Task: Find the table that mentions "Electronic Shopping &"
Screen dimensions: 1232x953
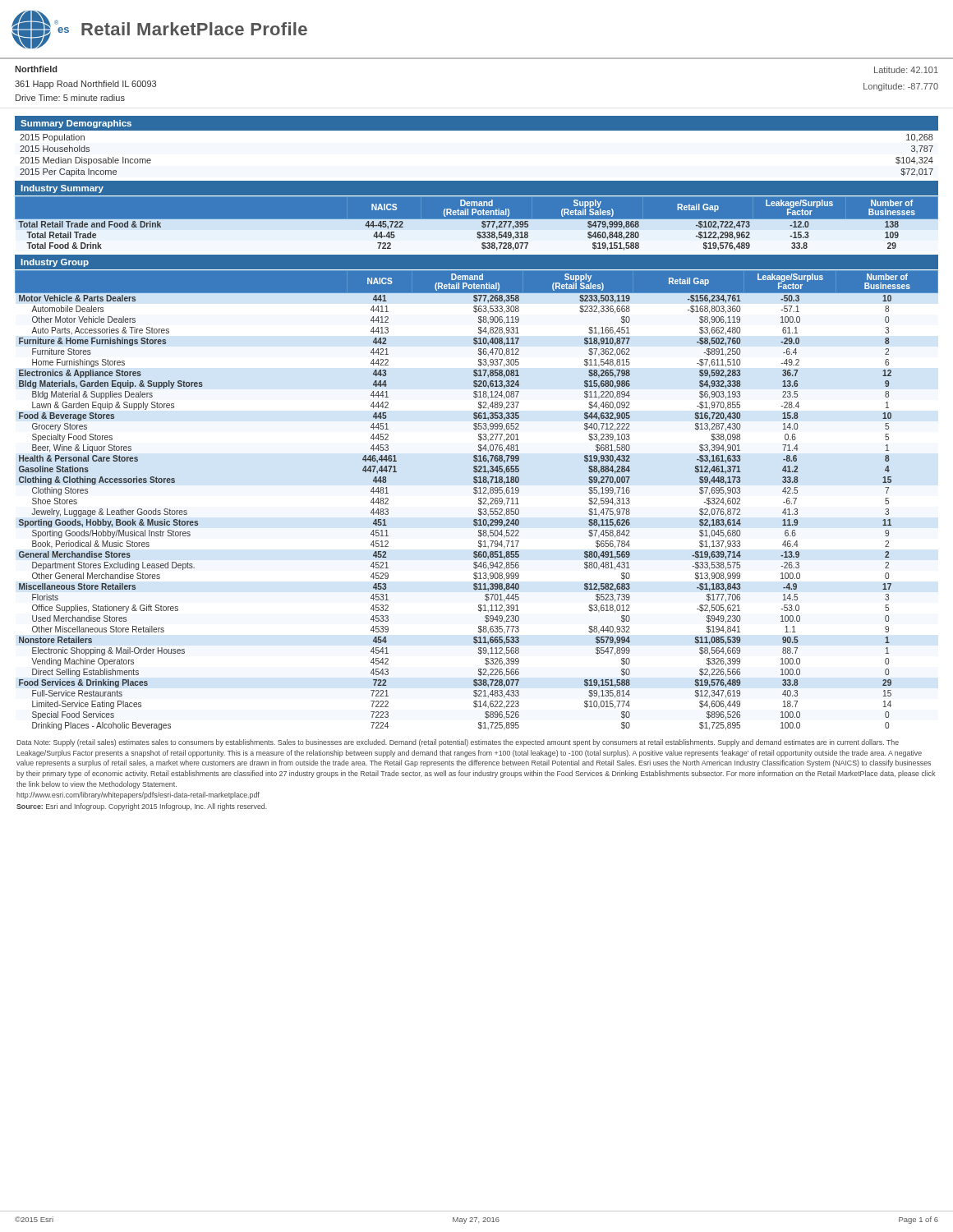Action: coord(476,500)
